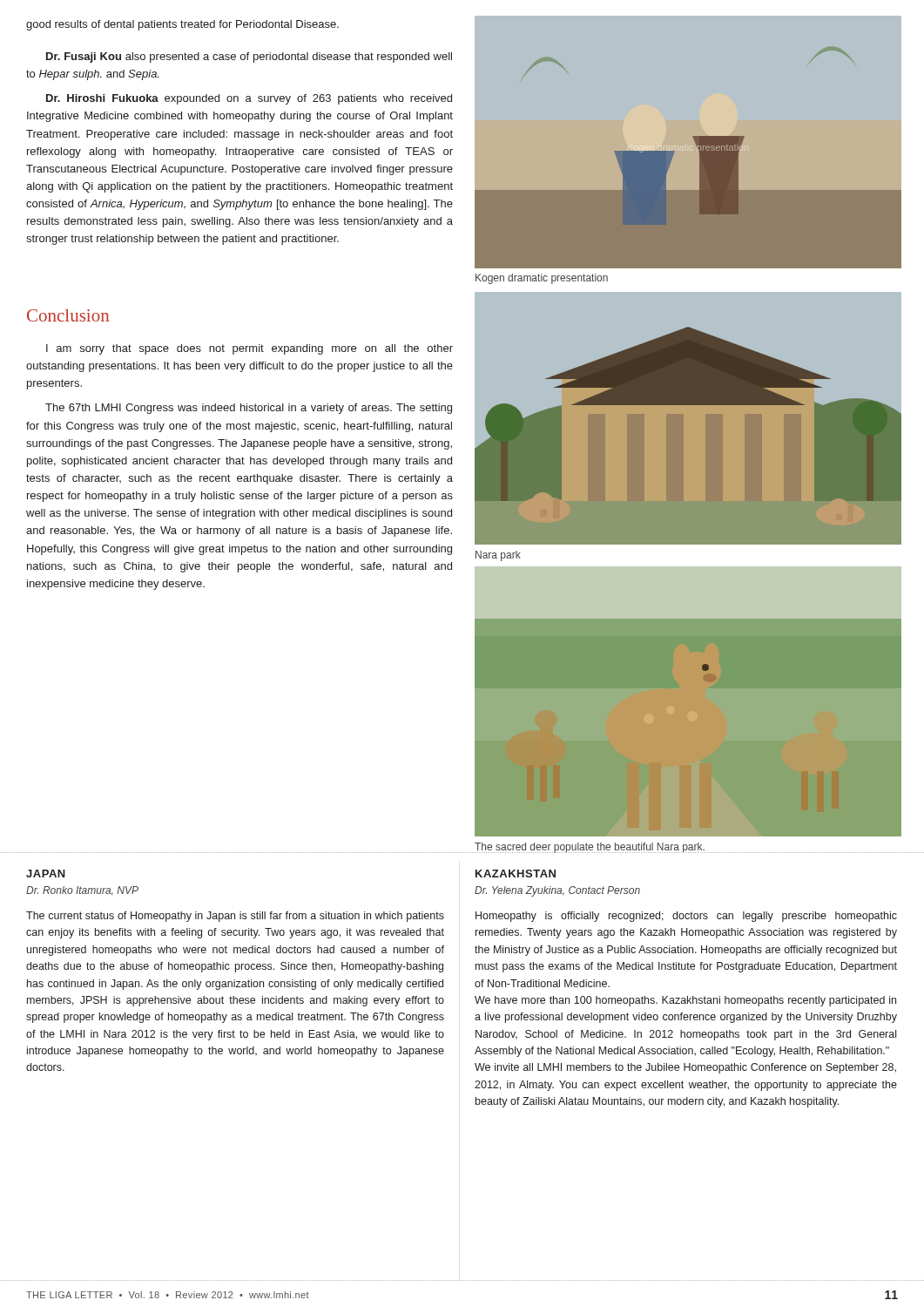Click on the region starting "I am sorry that space does not"
924x1307 pixels.
(x=240, y=466)
